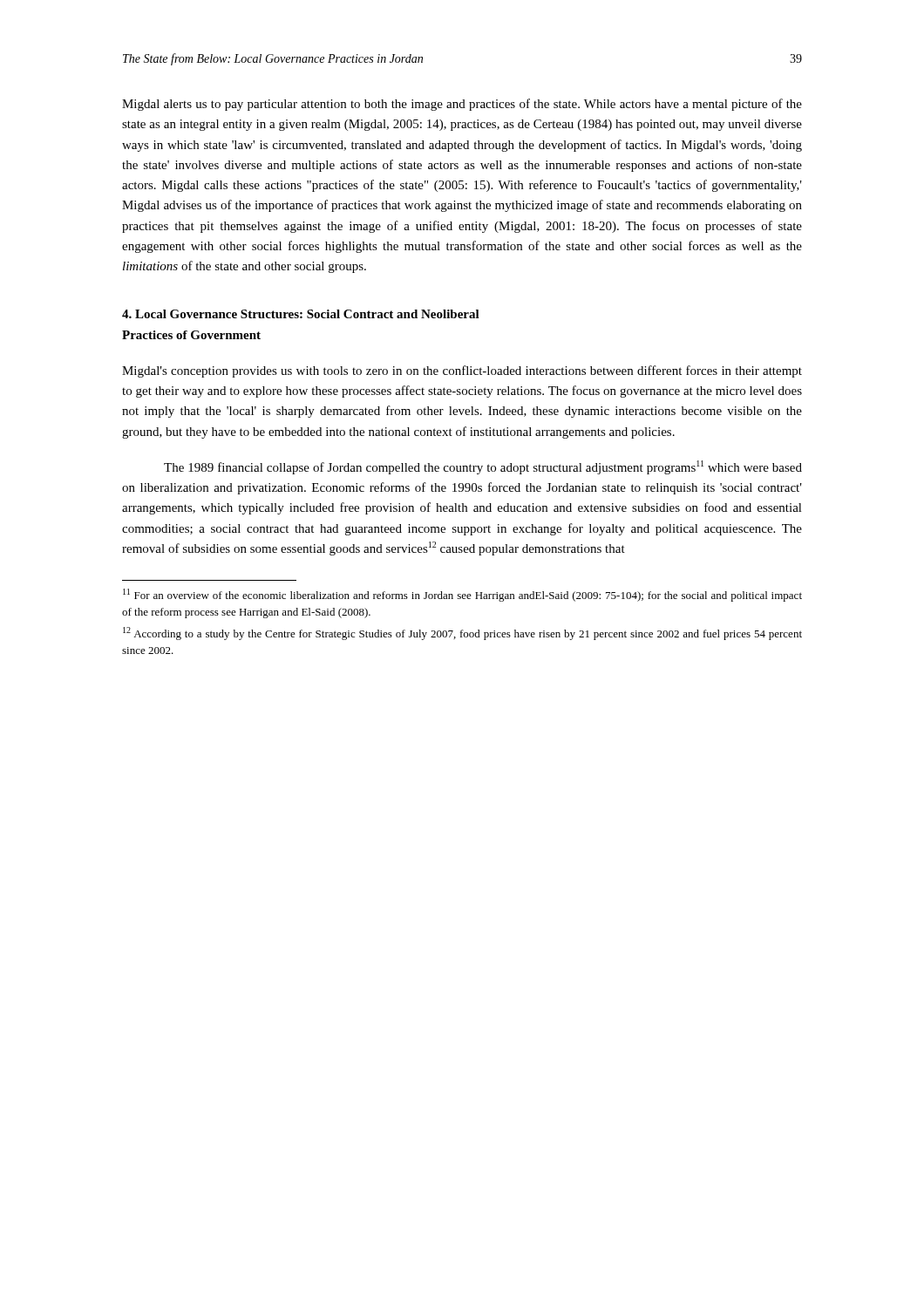Find the footnote with the text "11 For an overview"

(462, 603)
